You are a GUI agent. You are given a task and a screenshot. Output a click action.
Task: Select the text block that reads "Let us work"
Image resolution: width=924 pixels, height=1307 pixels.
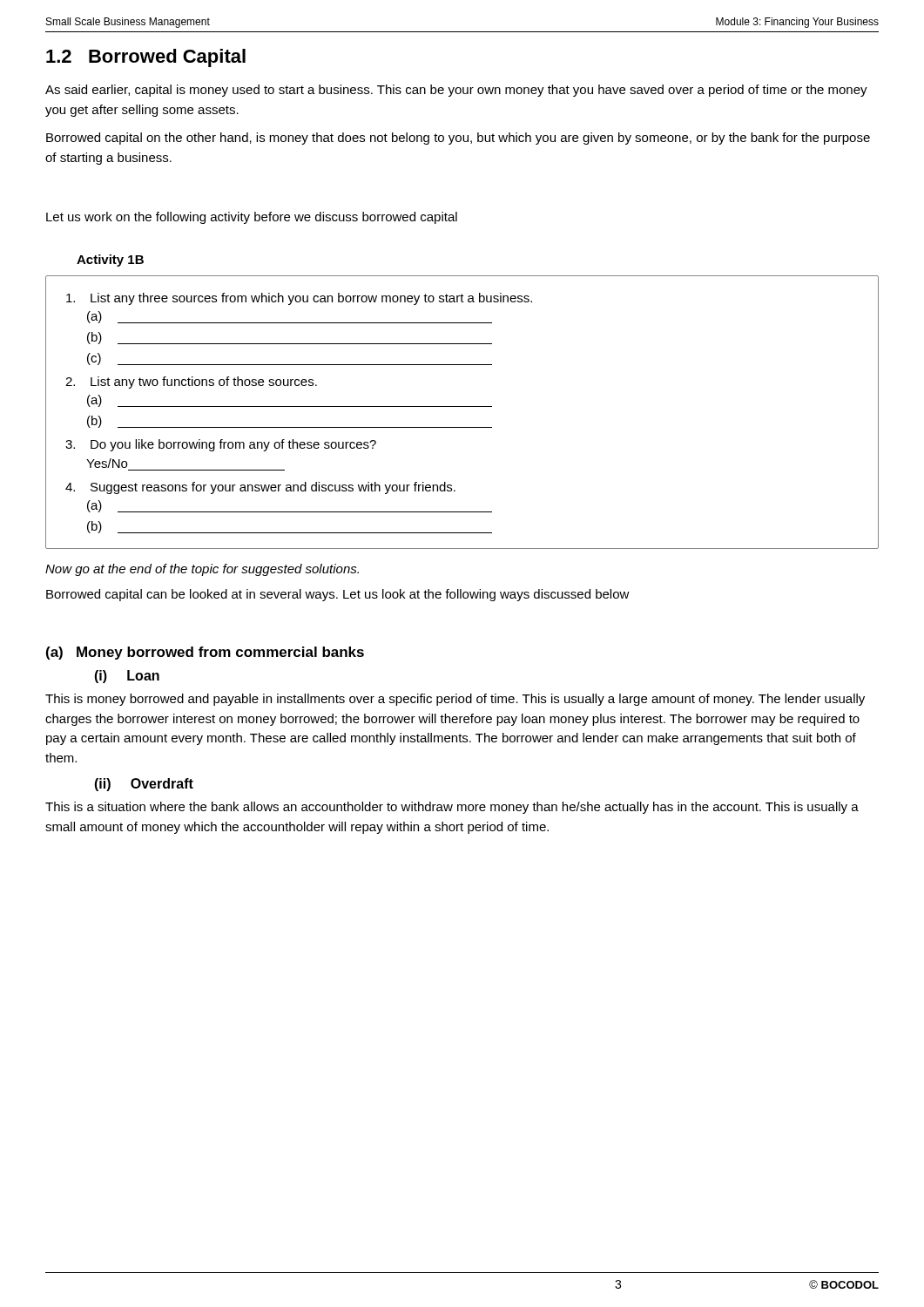coord(462,217)
